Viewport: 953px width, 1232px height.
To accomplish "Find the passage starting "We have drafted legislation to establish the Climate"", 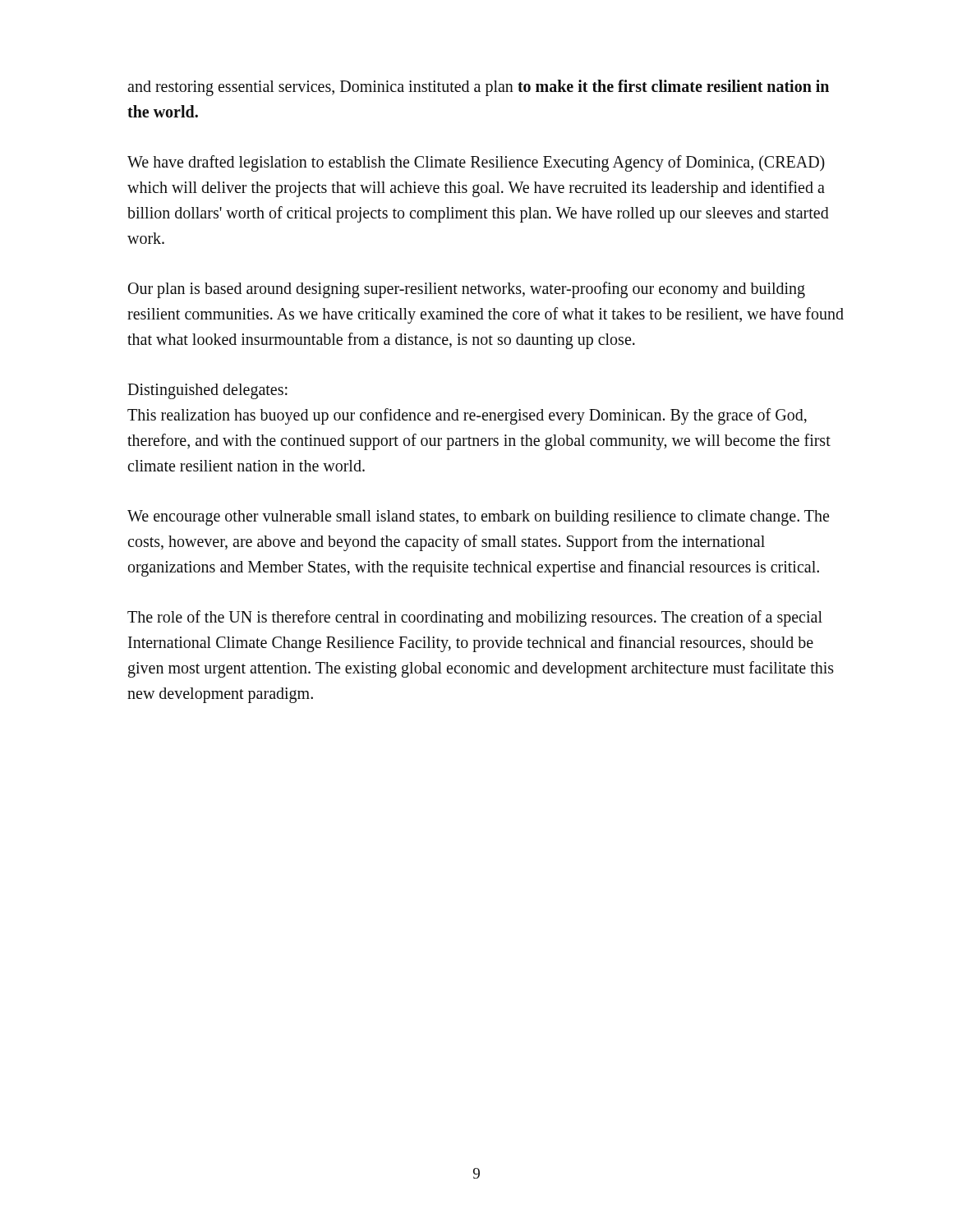I will pos(478,200).
